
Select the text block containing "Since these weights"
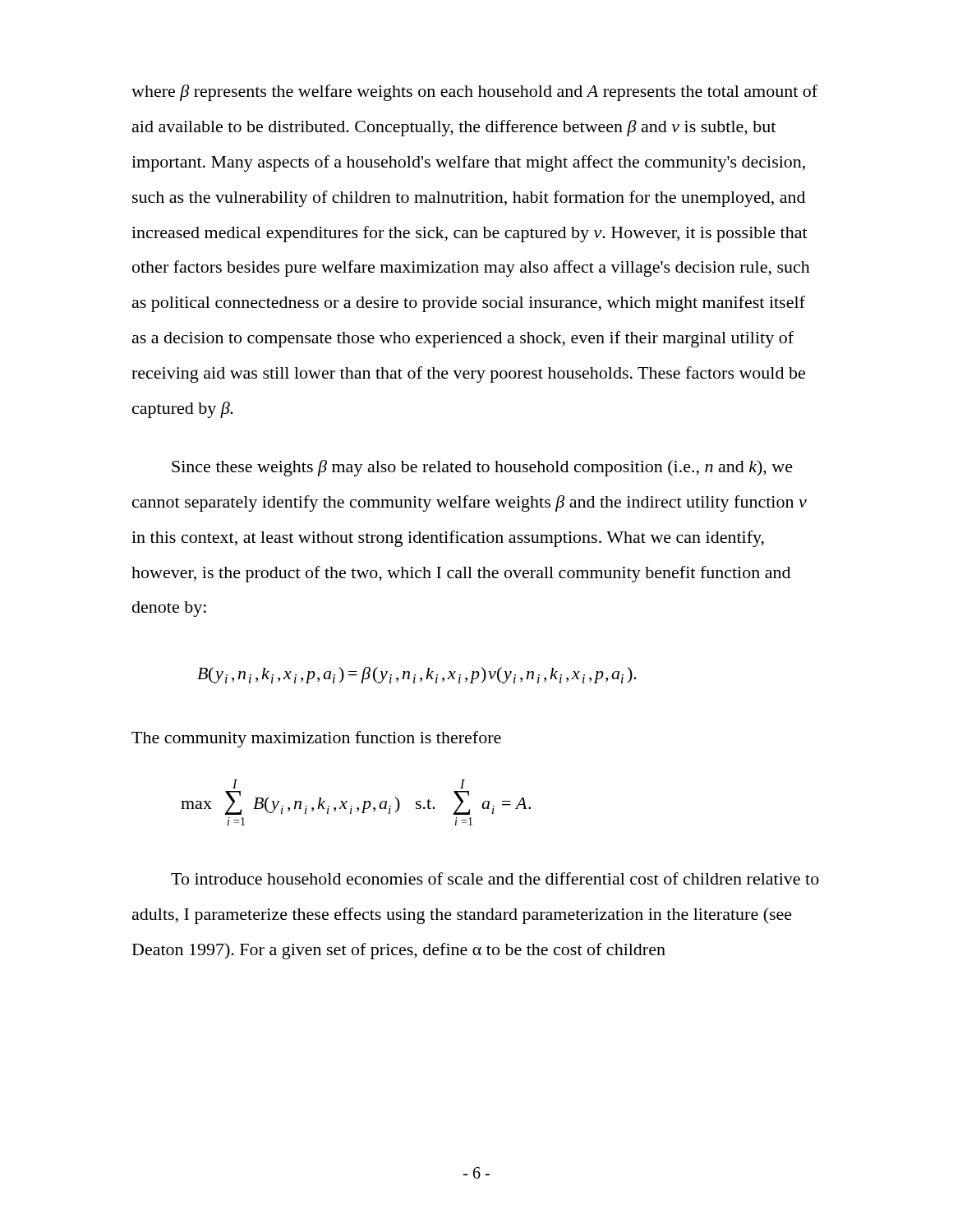[x=469, y=536]
